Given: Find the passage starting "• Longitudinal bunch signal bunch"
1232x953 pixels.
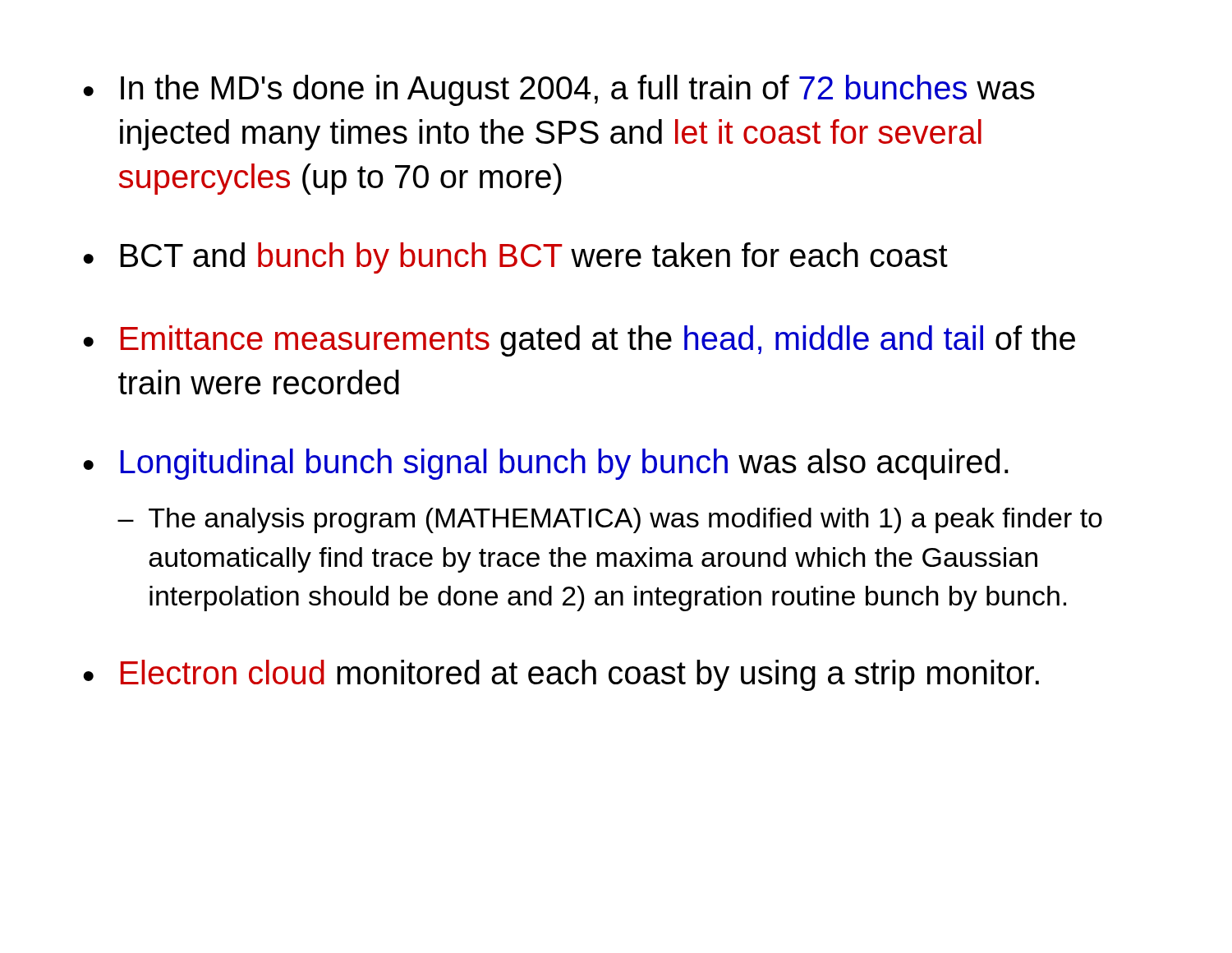Looking at the screenshot, I should click(608, 528).
